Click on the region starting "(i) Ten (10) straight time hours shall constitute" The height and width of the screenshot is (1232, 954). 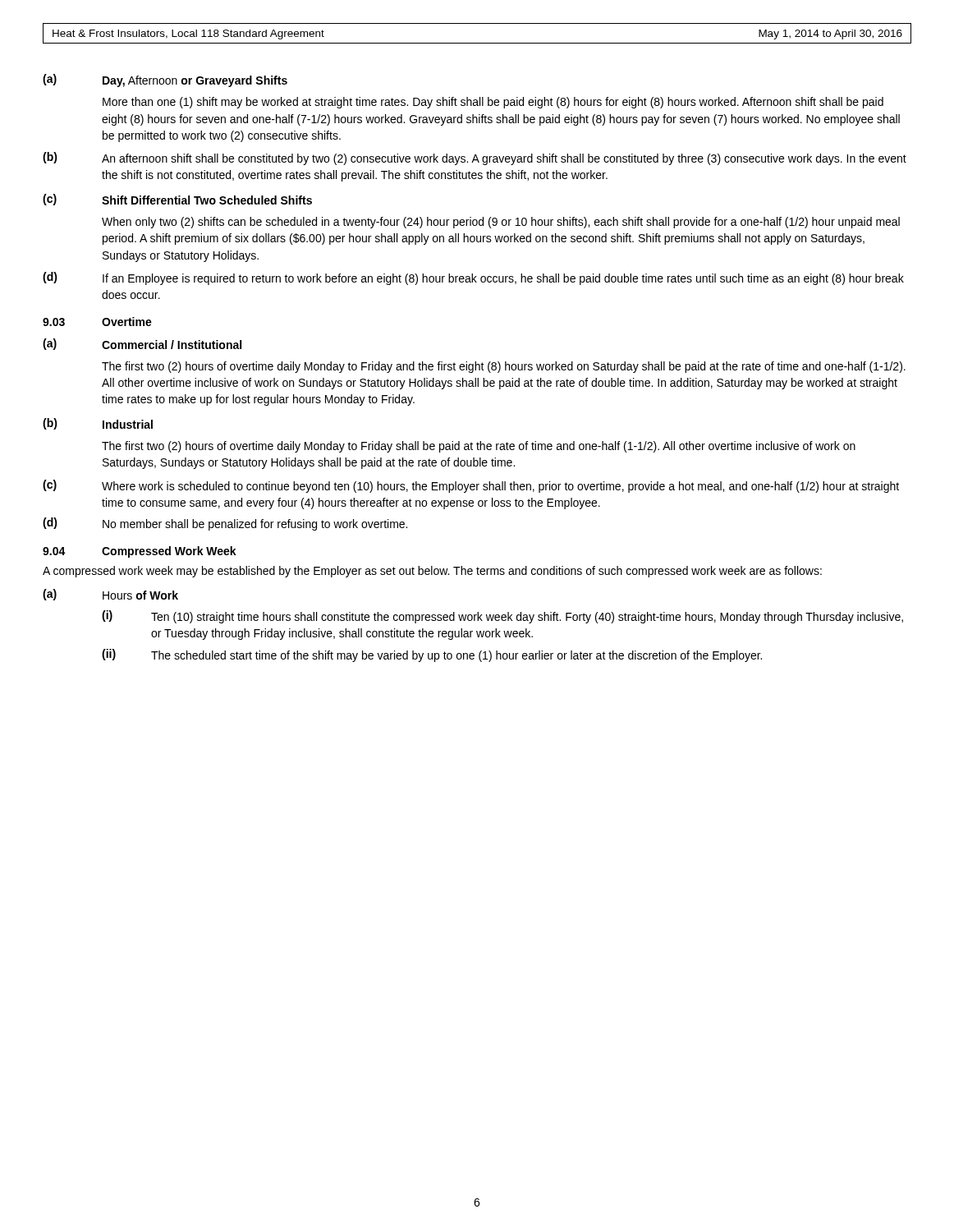click(507, 625)
